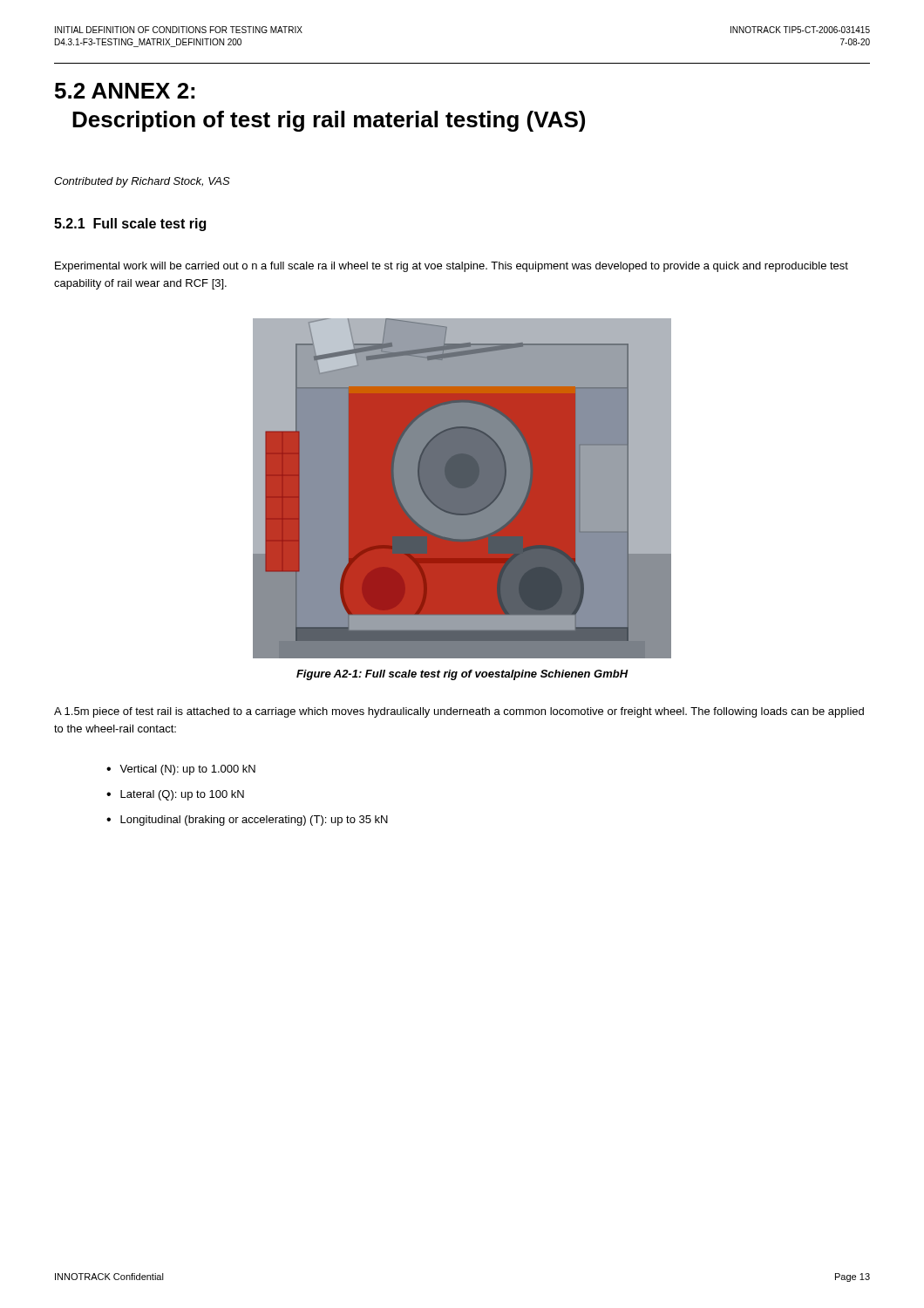924x1308 pixels.
Task: Point to the block beginning "Experimental work will be carried out"
Action: (451, 274)
